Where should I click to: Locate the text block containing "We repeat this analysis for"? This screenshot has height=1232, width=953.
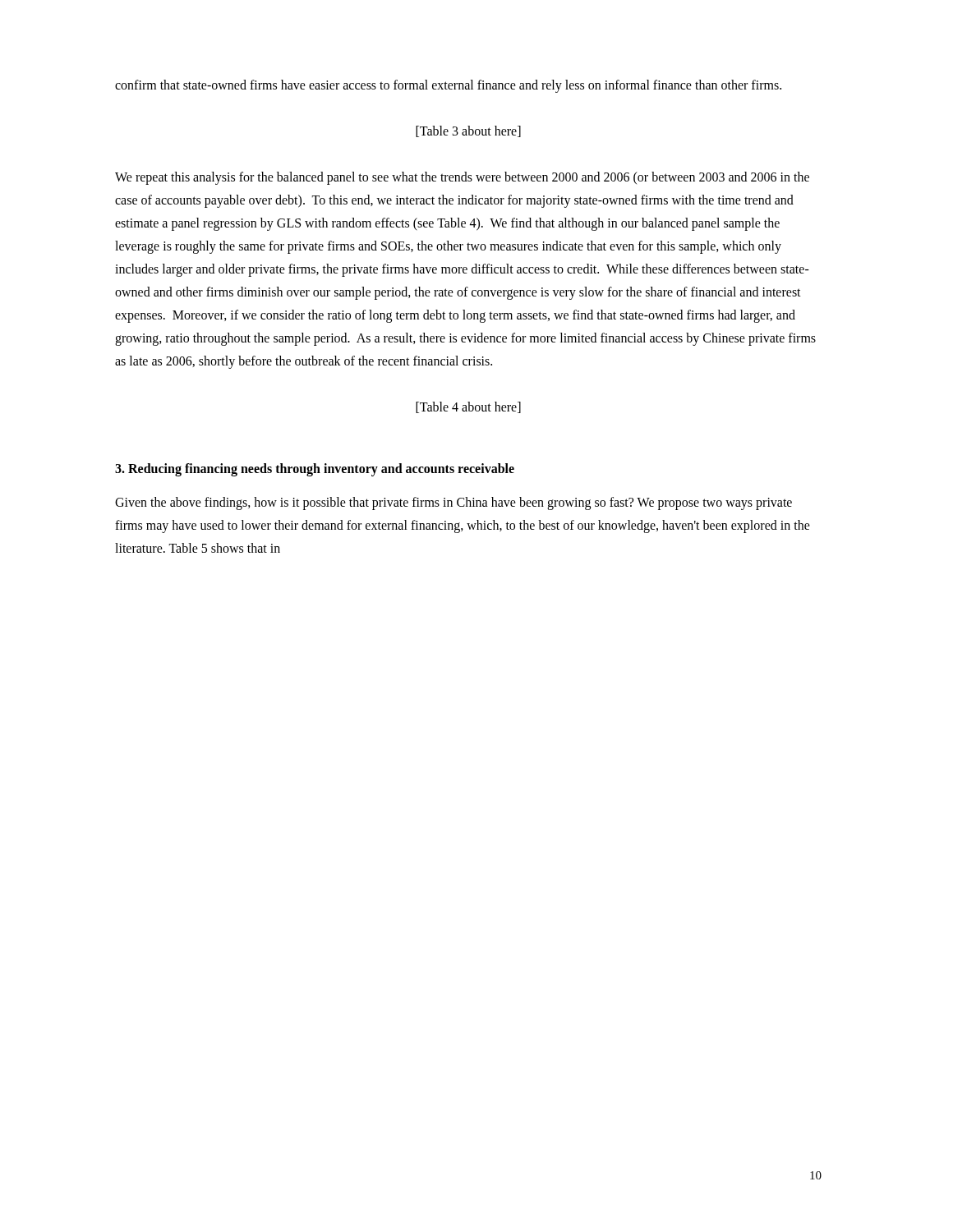[465, 269]
